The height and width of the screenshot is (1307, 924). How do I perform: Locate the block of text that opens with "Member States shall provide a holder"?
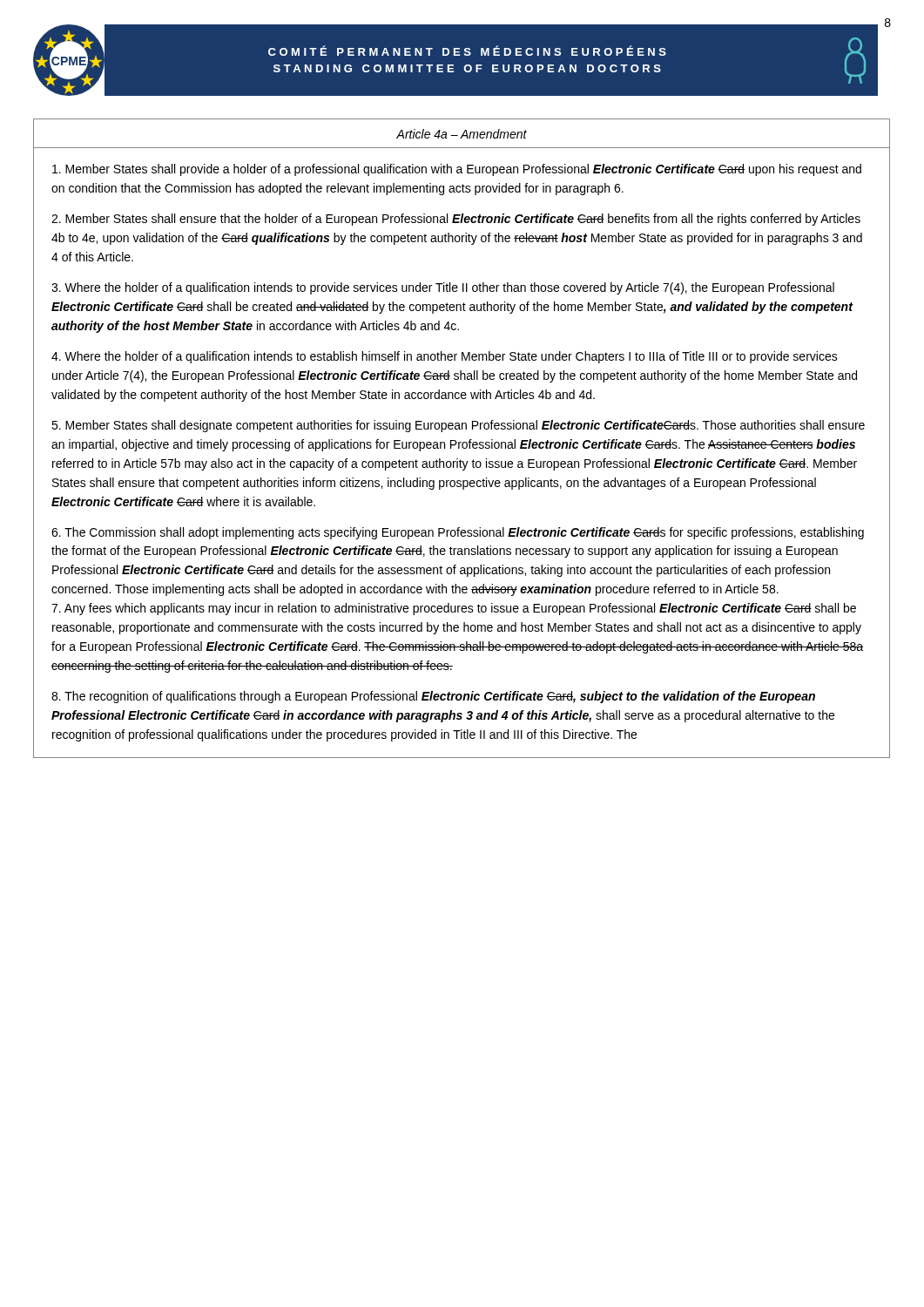[457, 179]
